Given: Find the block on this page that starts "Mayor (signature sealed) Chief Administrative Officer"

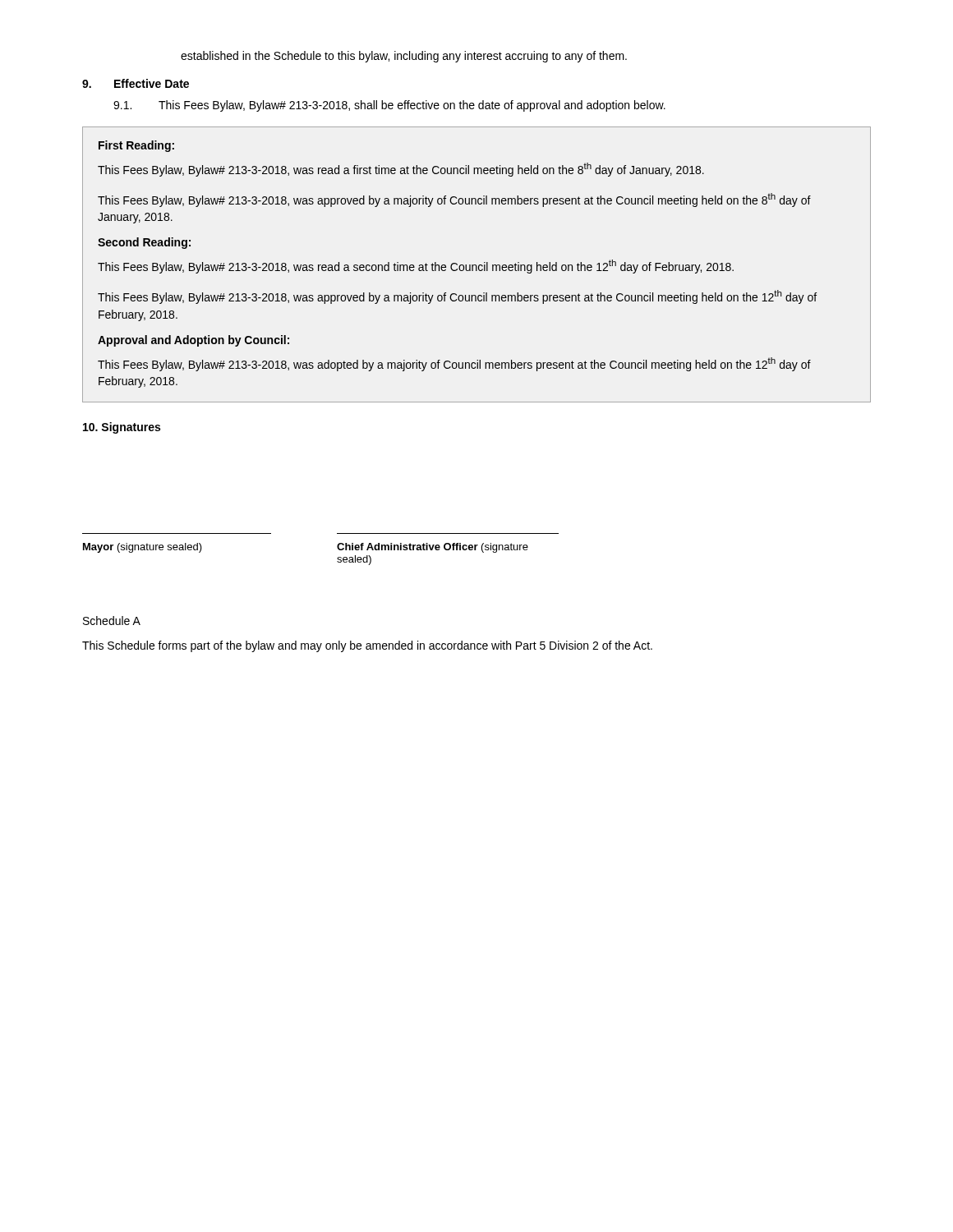Looking at the screenshot, I should coord(476,549).
